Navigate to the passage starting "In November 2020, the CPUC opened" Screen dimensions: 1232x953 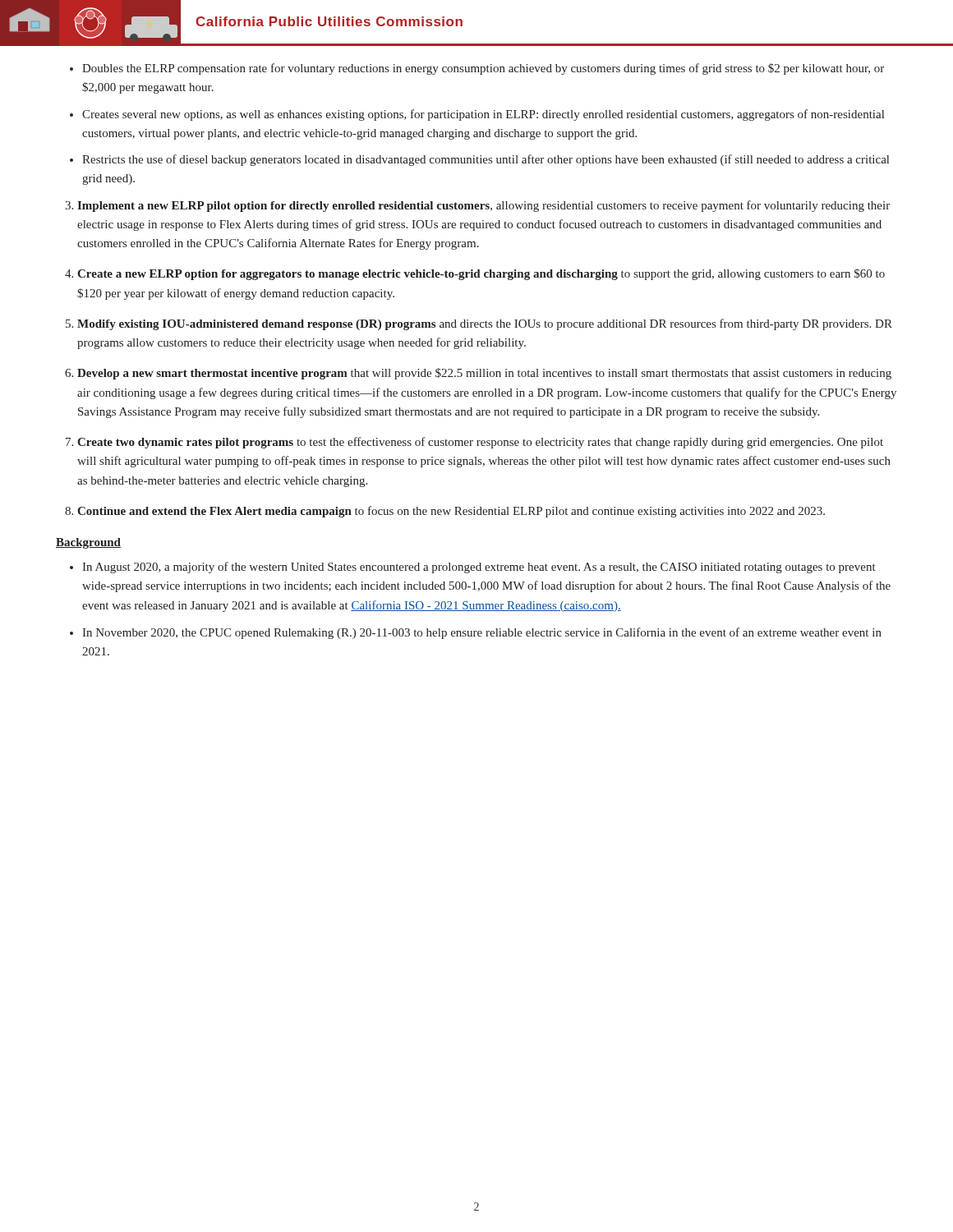coord(482,642)
